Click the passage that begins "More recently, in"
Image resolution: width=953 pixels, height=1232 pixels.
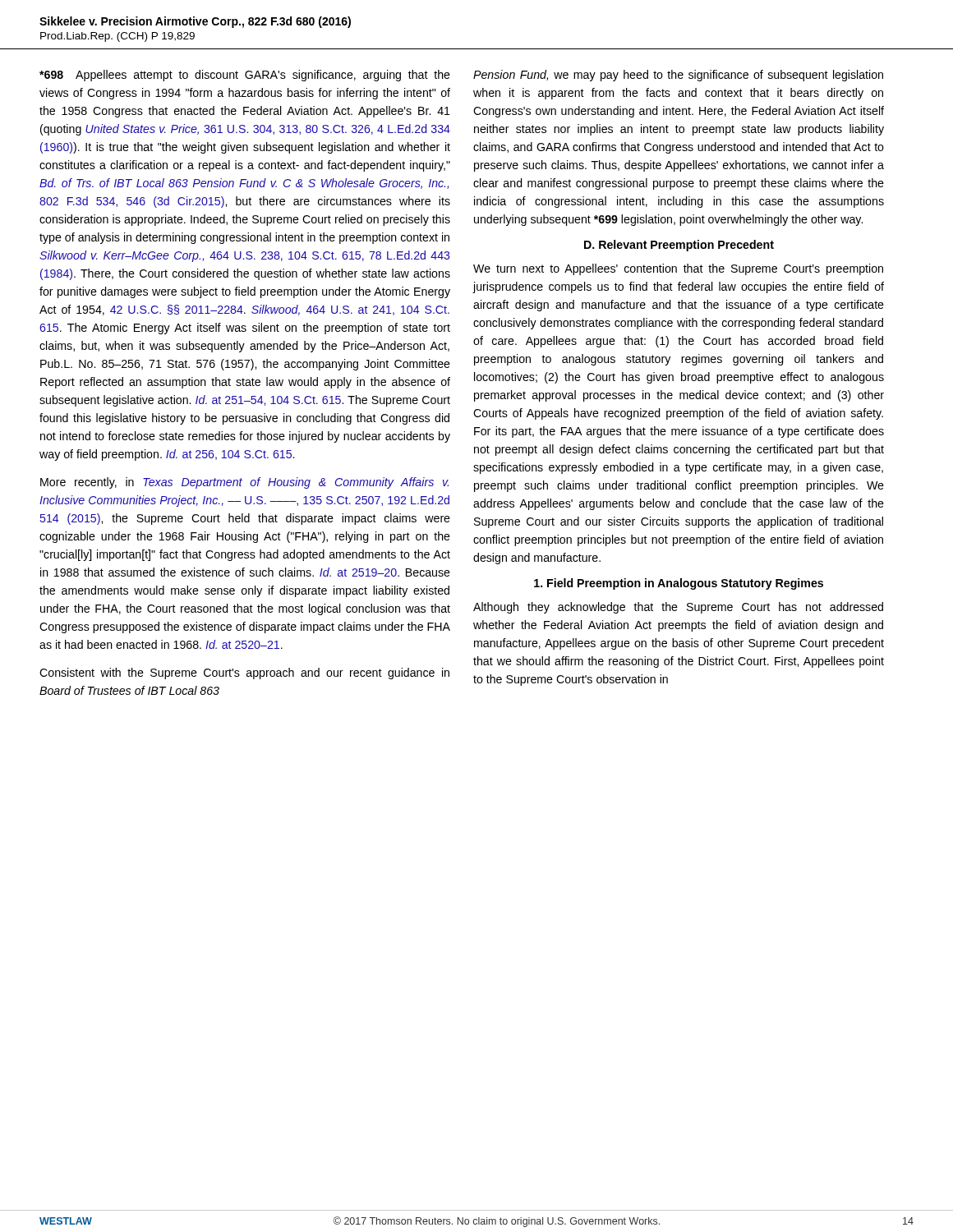pyautogui.click(x=245, y=563)
